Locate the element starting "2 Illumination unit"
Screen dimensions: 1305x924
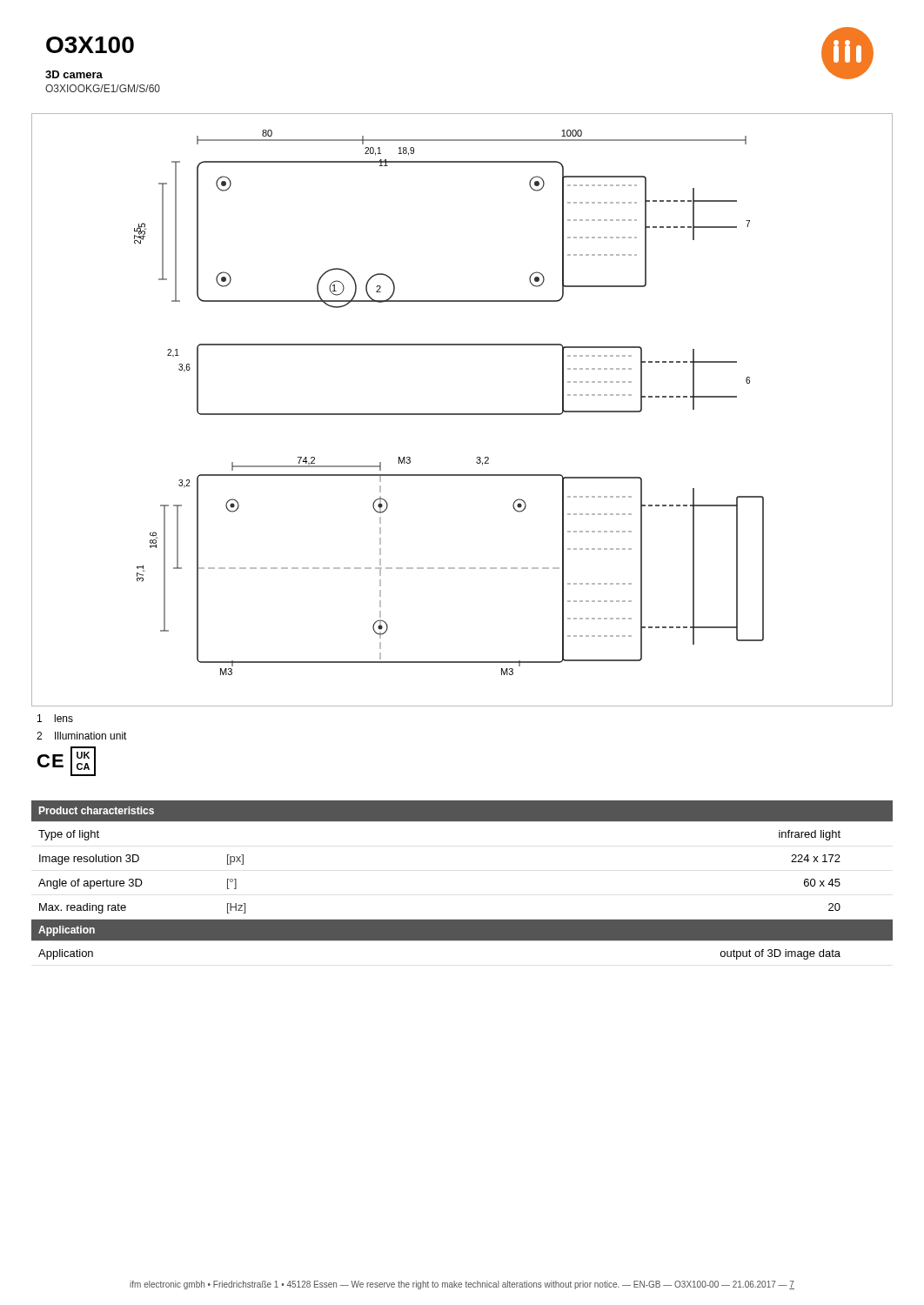click(81, 736)
